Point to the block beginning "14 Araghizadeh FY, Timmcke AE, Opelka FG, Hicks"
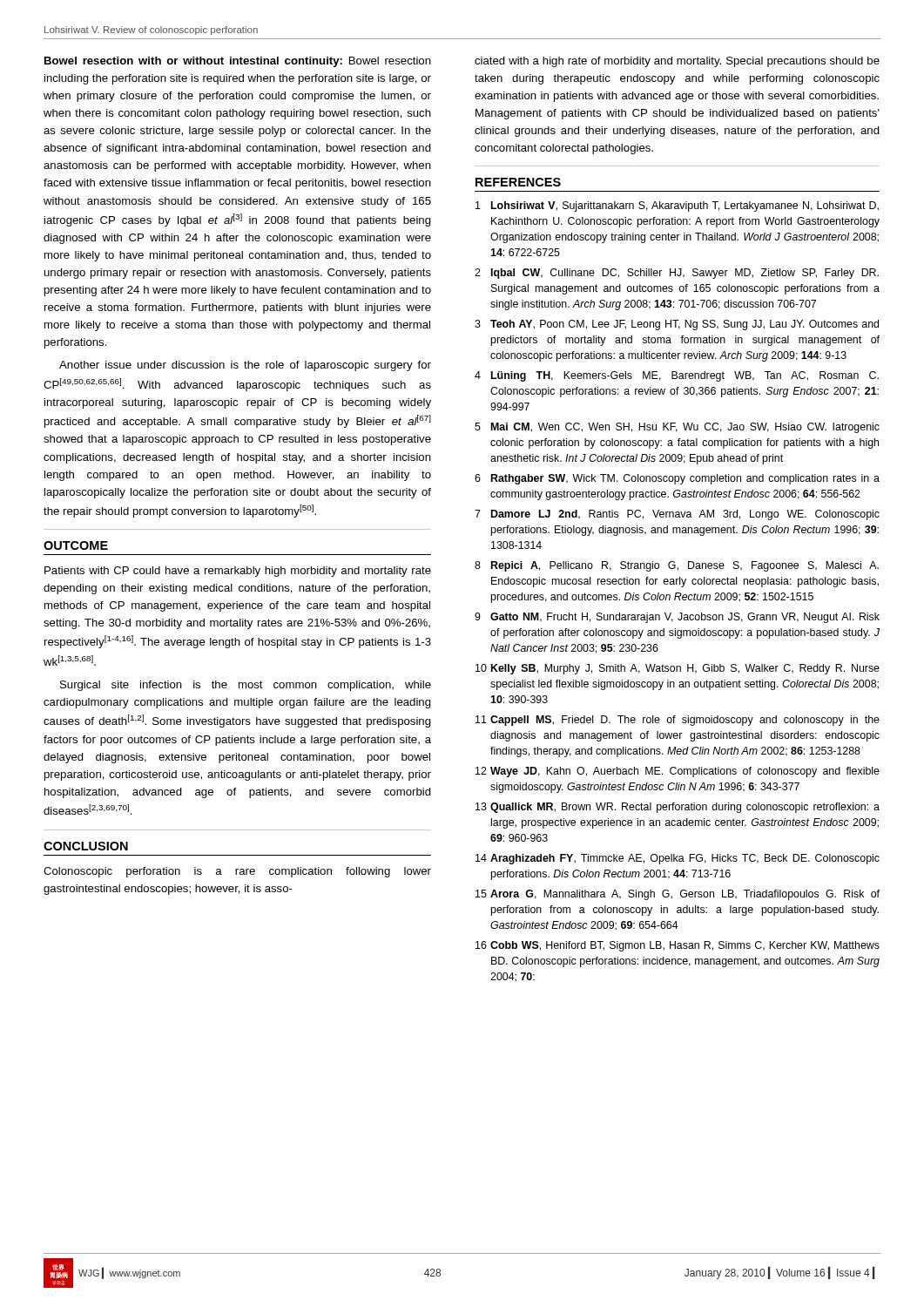This screenshot has width=924, height=1307. click(x=677, y=867)
